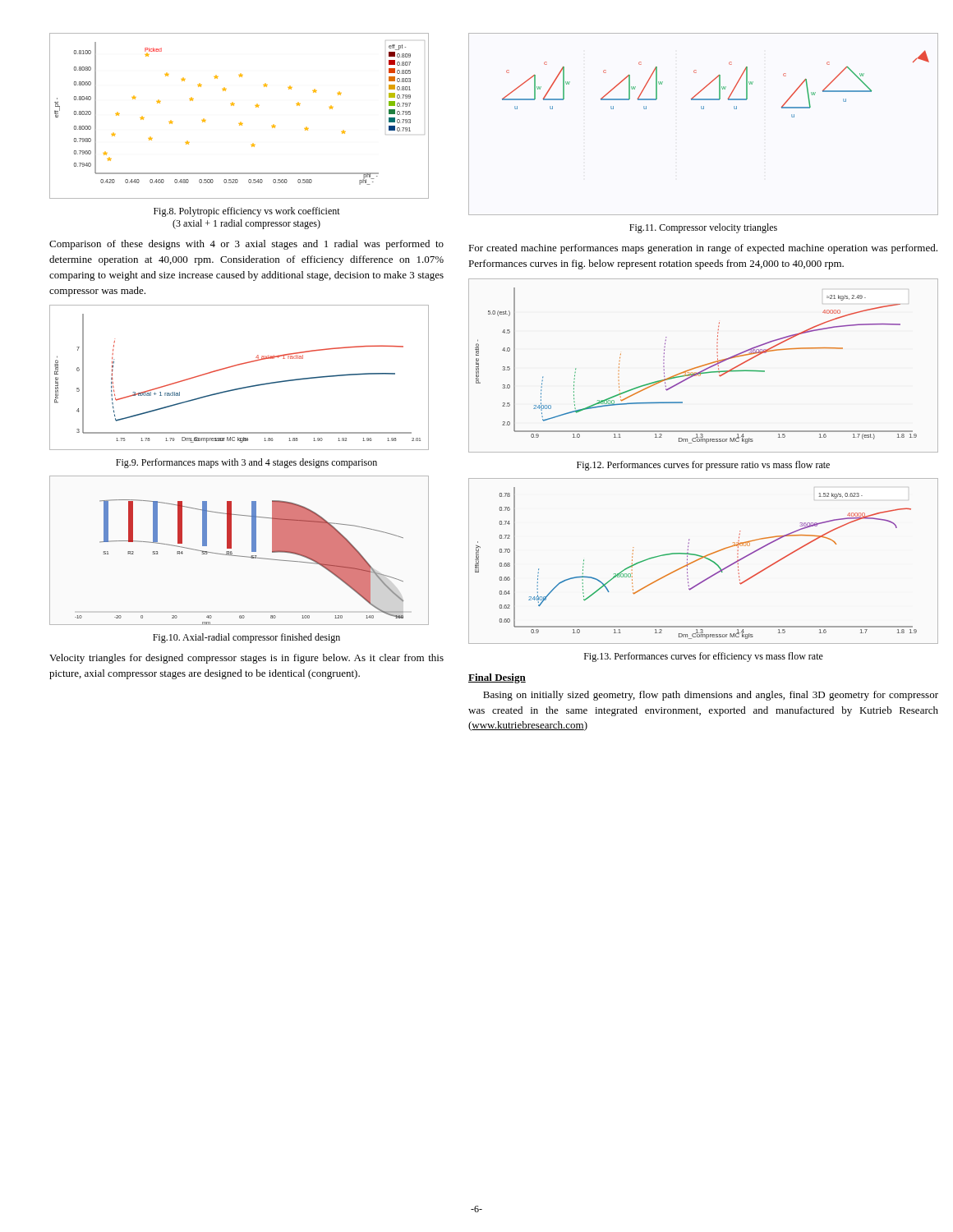953x1232 pixels.
Task: Click the passage that begins "For created machine performances maps generation"
Action: (x=703, y=255)
